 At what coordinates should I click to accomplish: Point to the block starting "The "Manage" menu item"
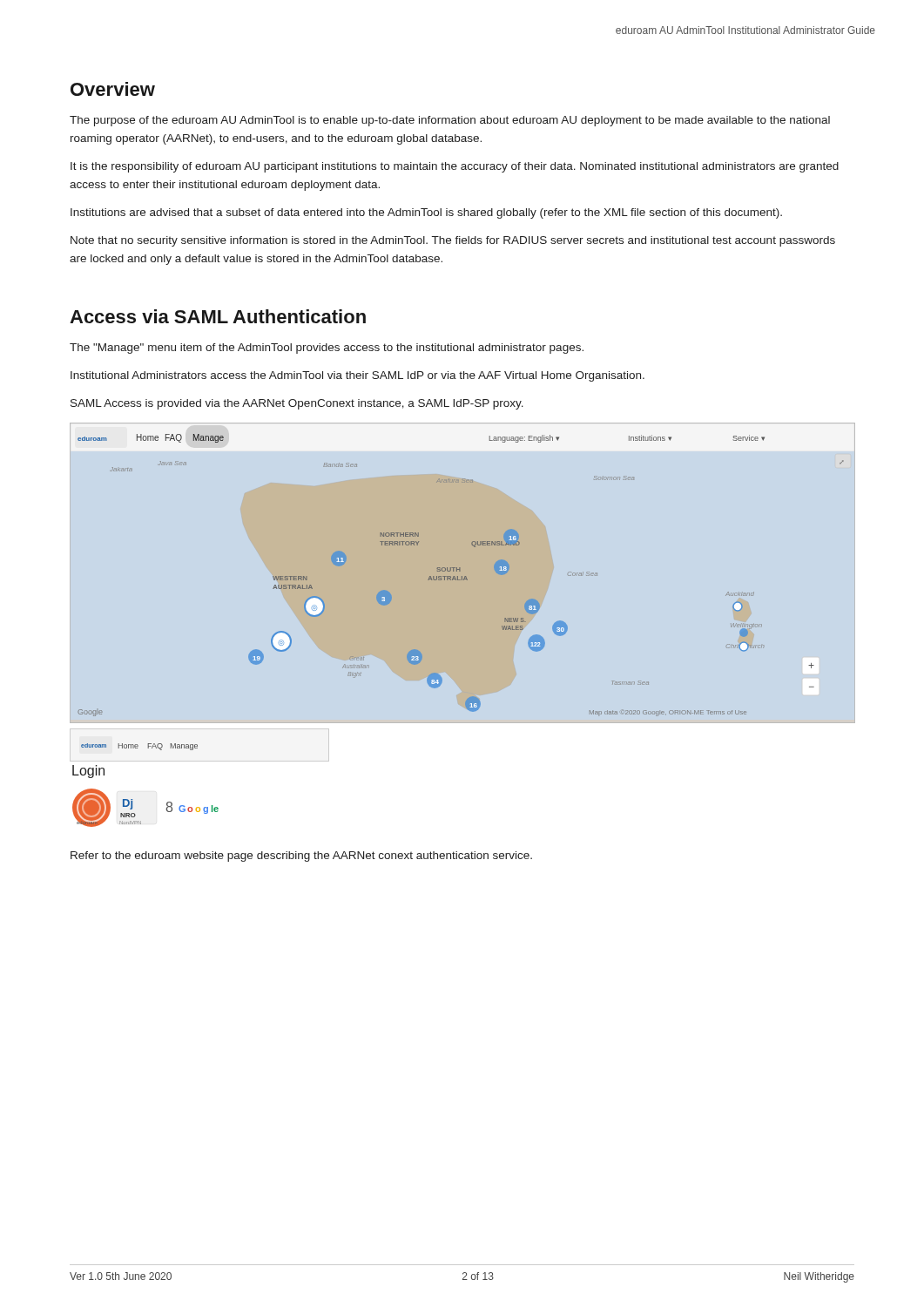[x=327, y=348]
